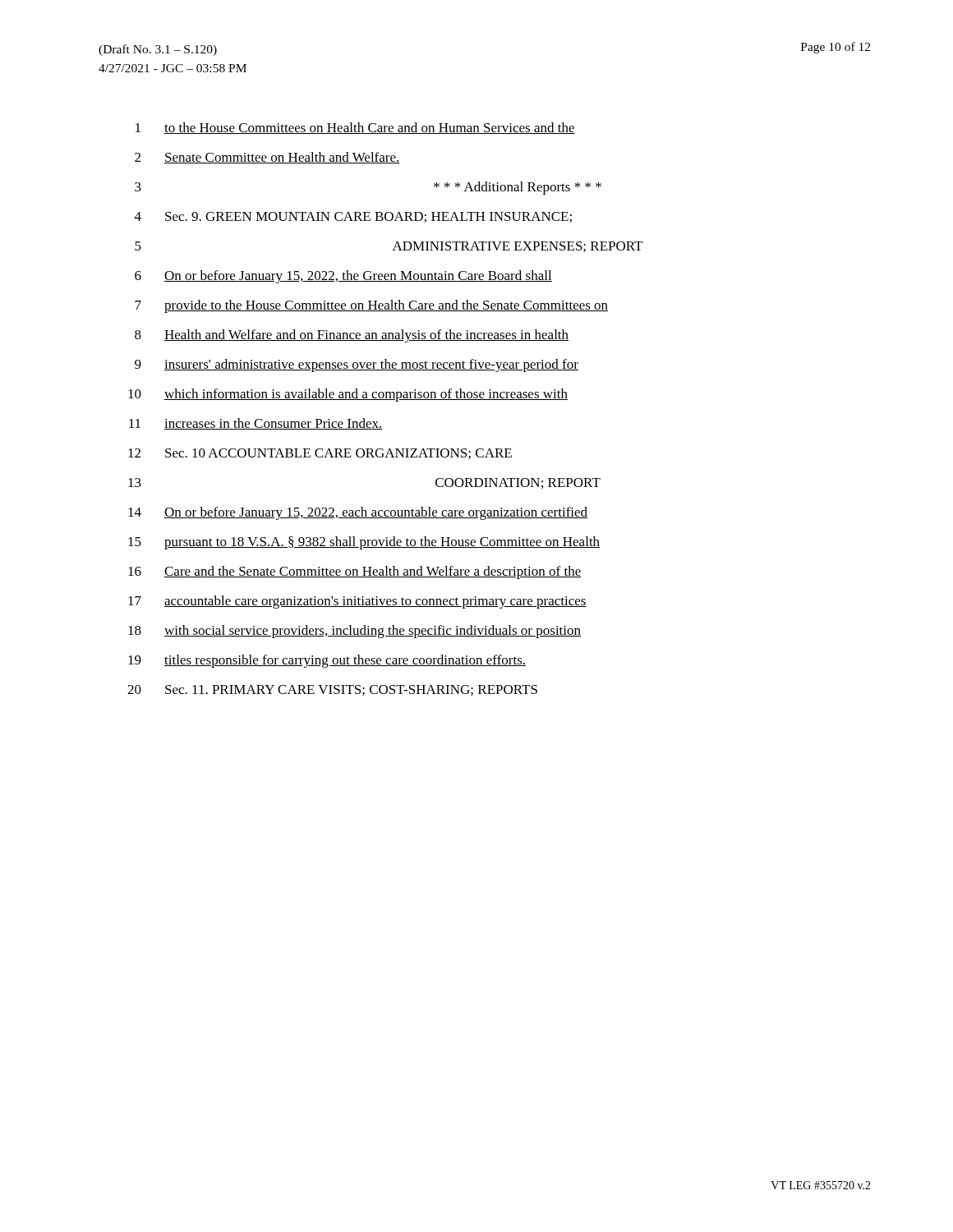Select the element starting "14 On or before"
The width and height of the screenshot is (953, 1232).
click(x=485, y=513)
